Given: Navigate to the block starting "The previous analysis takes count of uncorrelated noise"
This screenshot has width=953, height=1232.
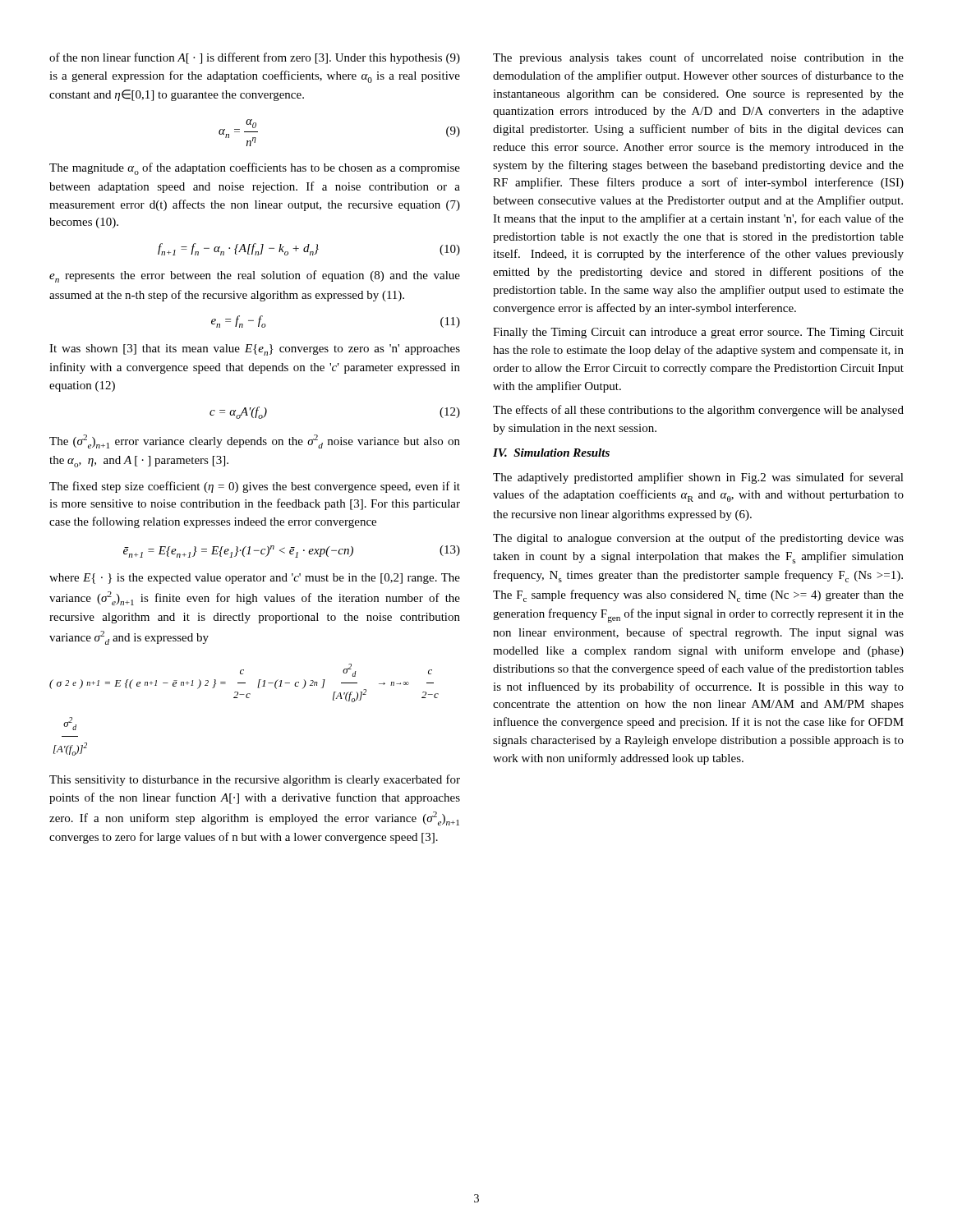Looking at the screenshot, I should [x=698, y=243].
